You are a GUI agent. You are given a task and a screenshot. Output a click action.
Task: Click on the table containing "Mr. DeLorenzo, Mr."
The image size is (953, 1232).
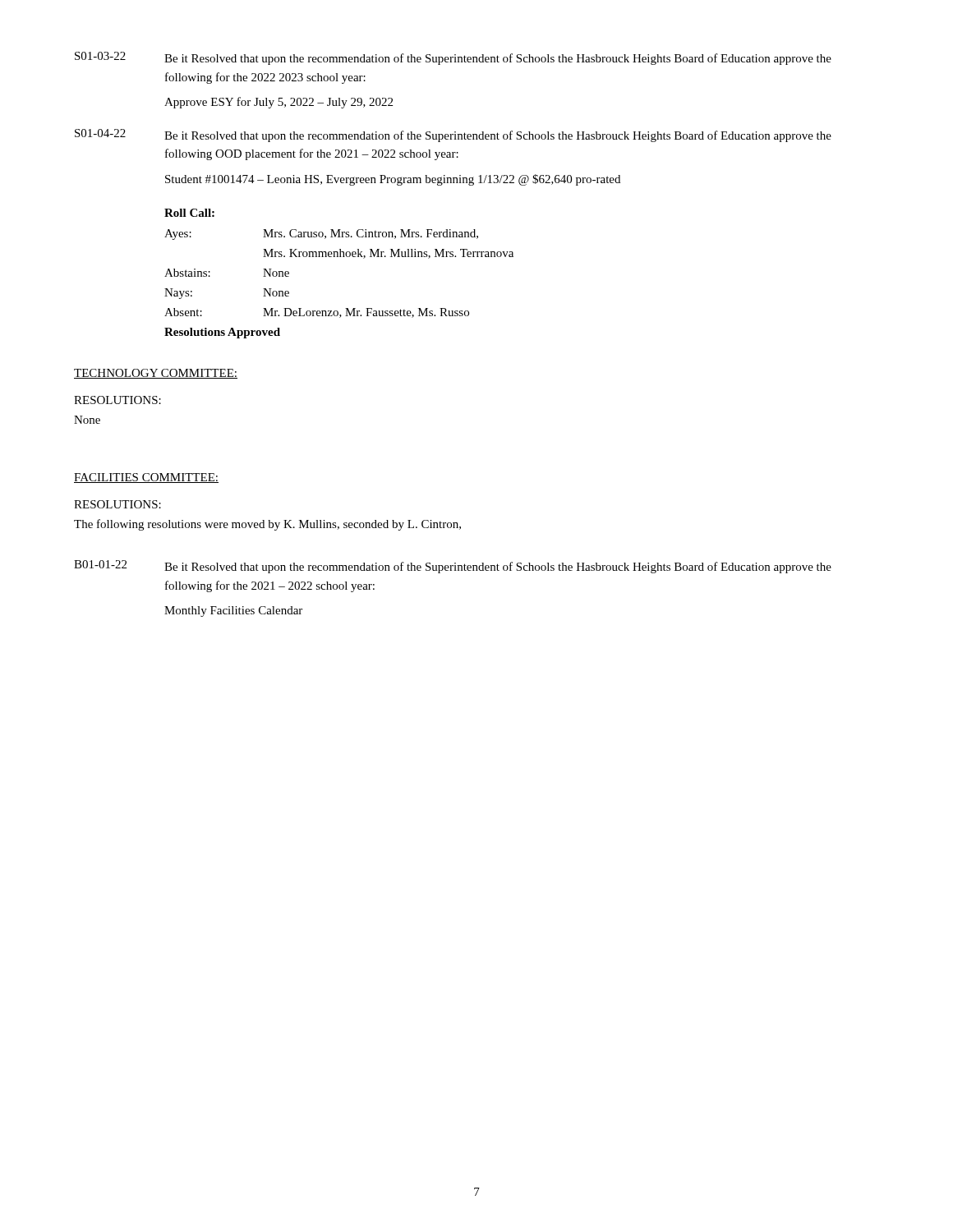point(522,274)
